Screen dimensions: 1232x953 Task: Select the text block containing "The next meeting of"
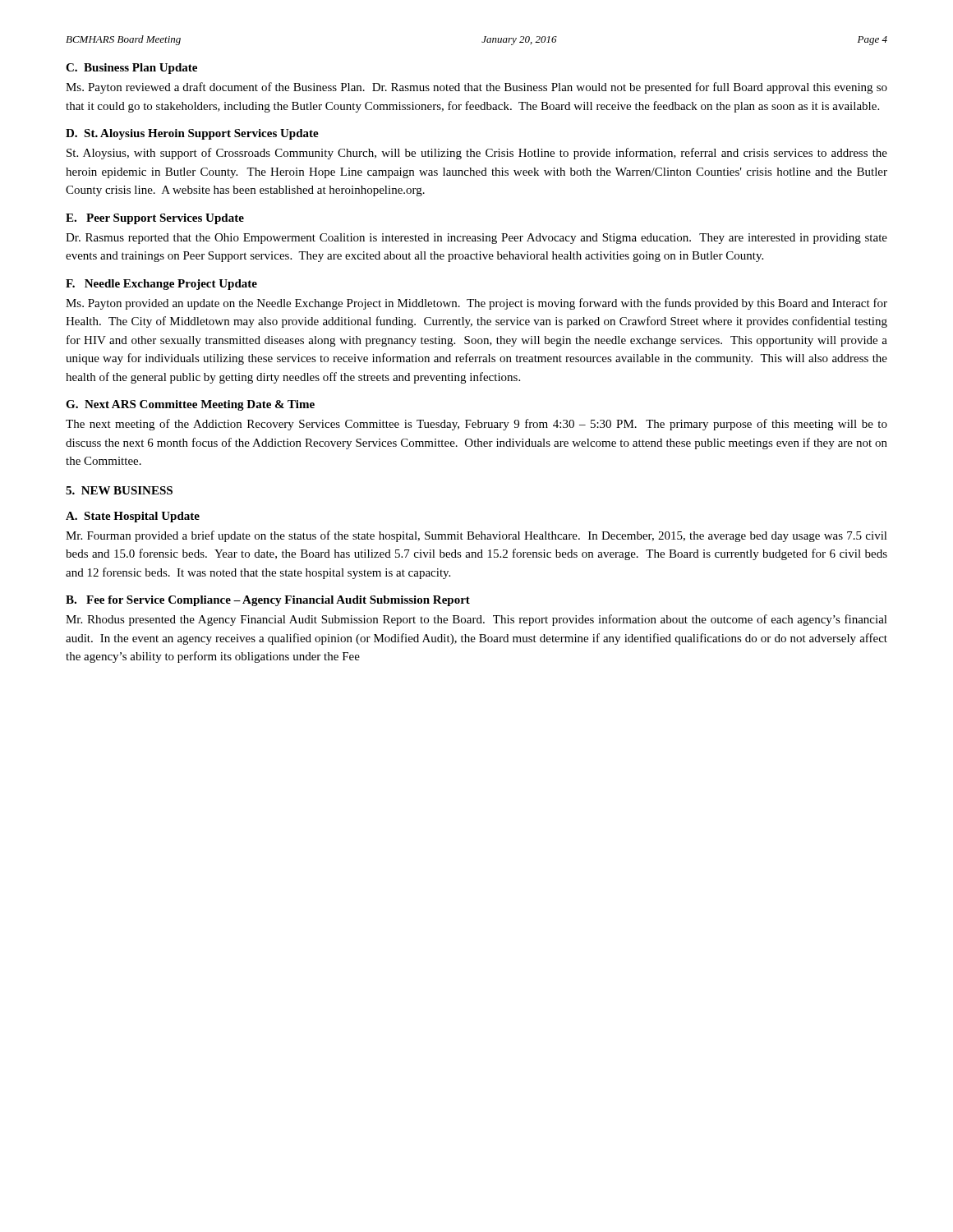click(x=476, y=442)
